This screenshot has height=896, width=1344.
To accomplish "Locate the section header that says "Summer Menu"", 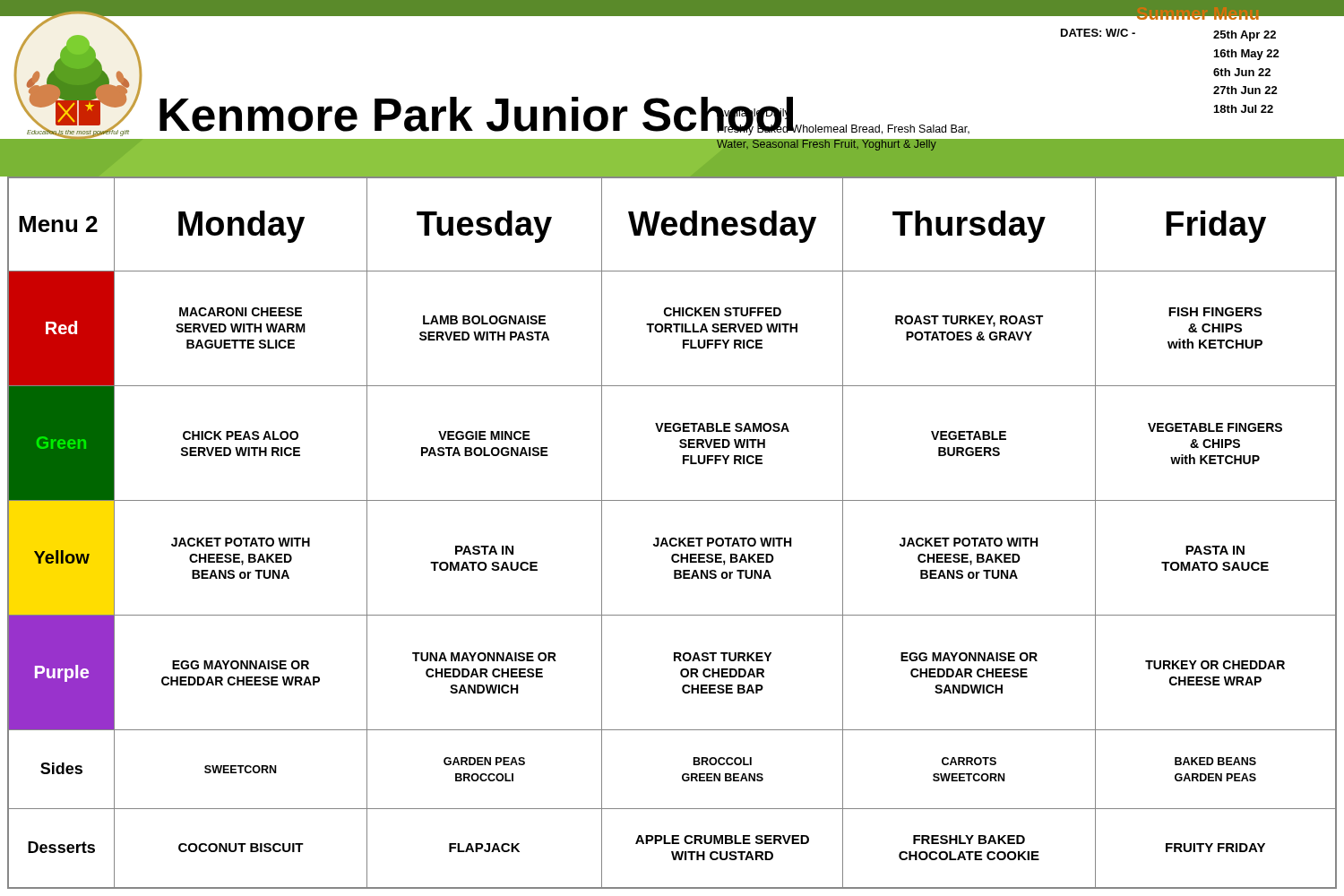I will pos(1198,13).
